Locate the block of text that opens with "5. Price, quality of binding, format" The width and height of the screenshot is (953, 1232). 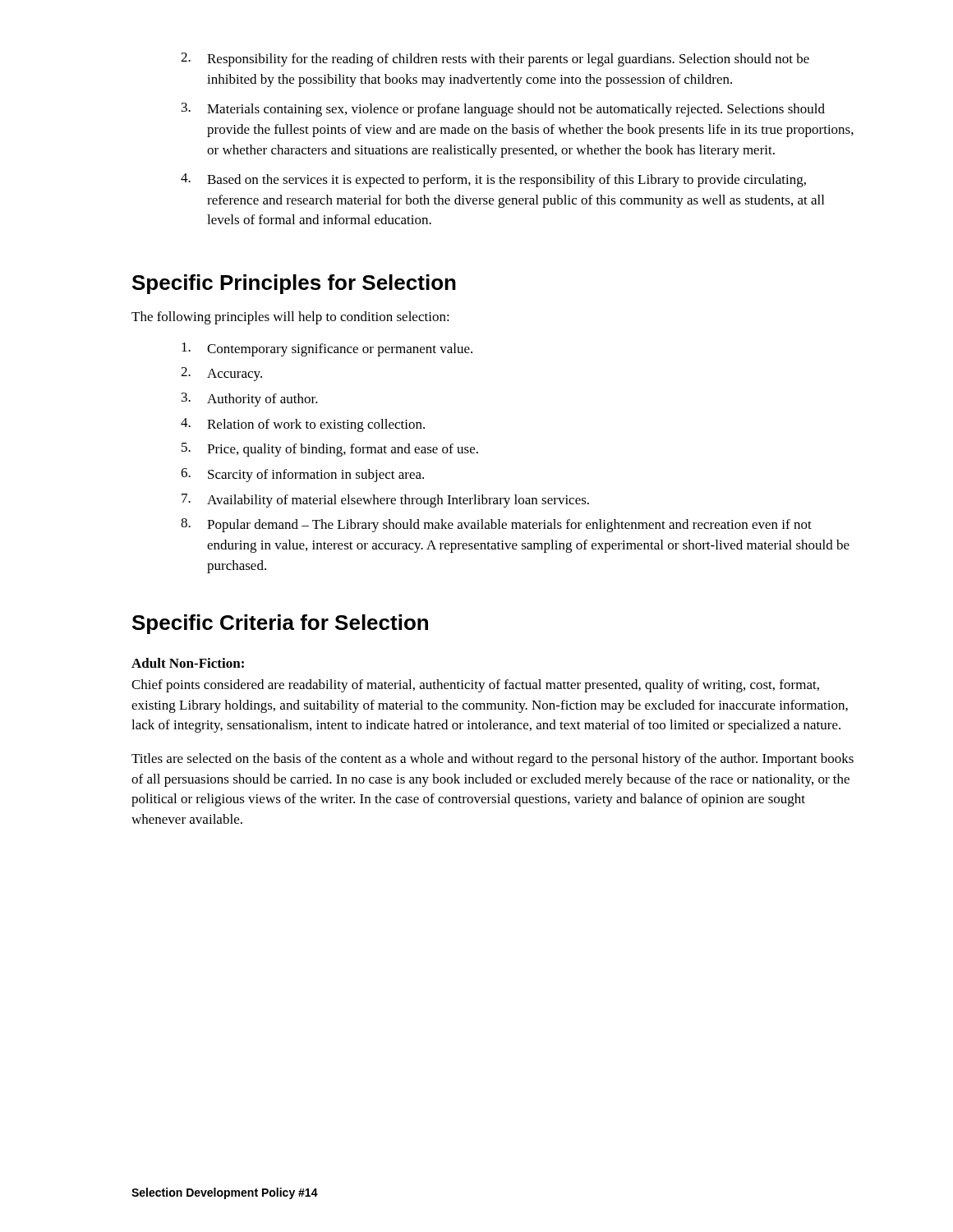pos(330,450)
